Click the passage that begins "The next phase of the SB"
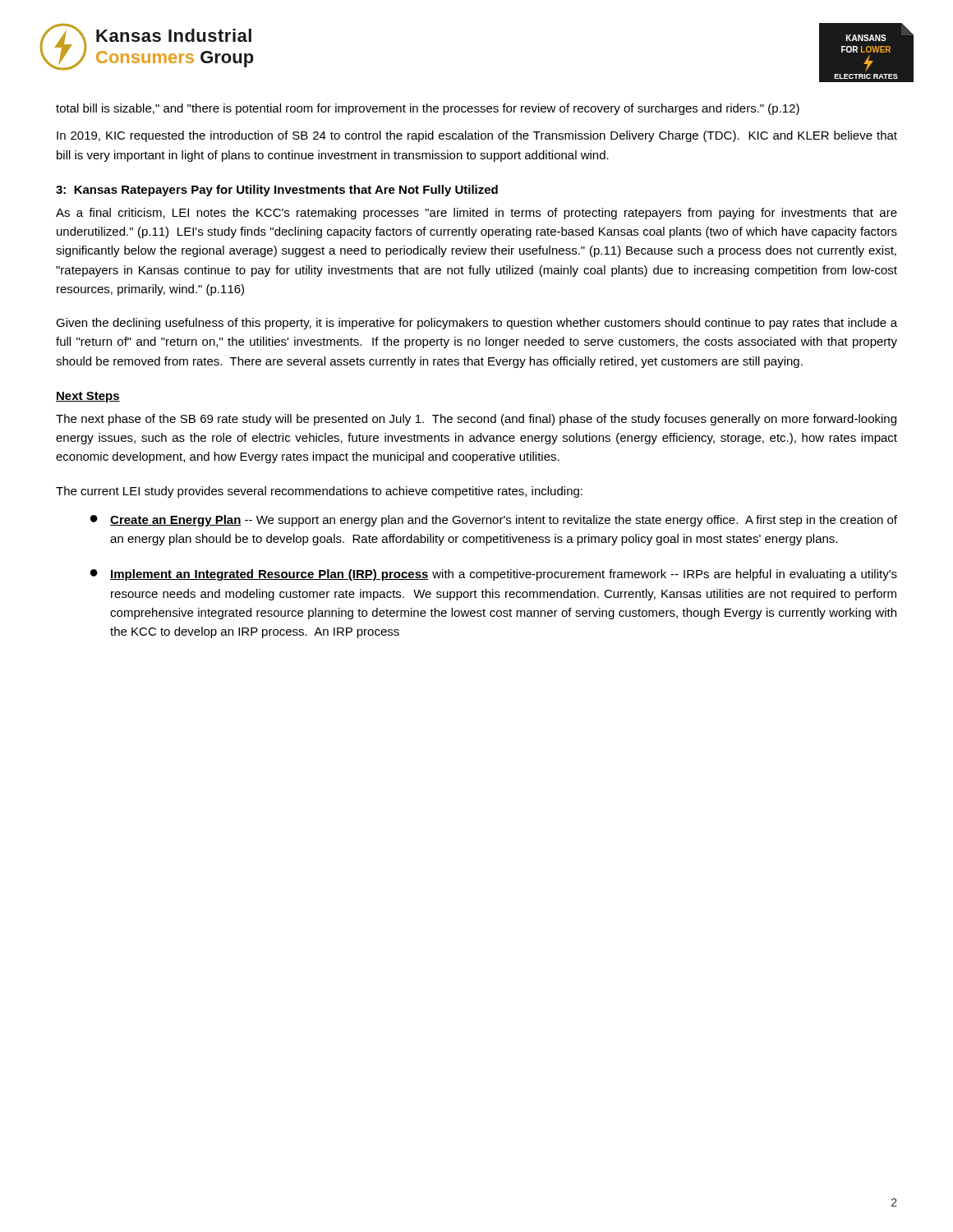 click(476, 437)
